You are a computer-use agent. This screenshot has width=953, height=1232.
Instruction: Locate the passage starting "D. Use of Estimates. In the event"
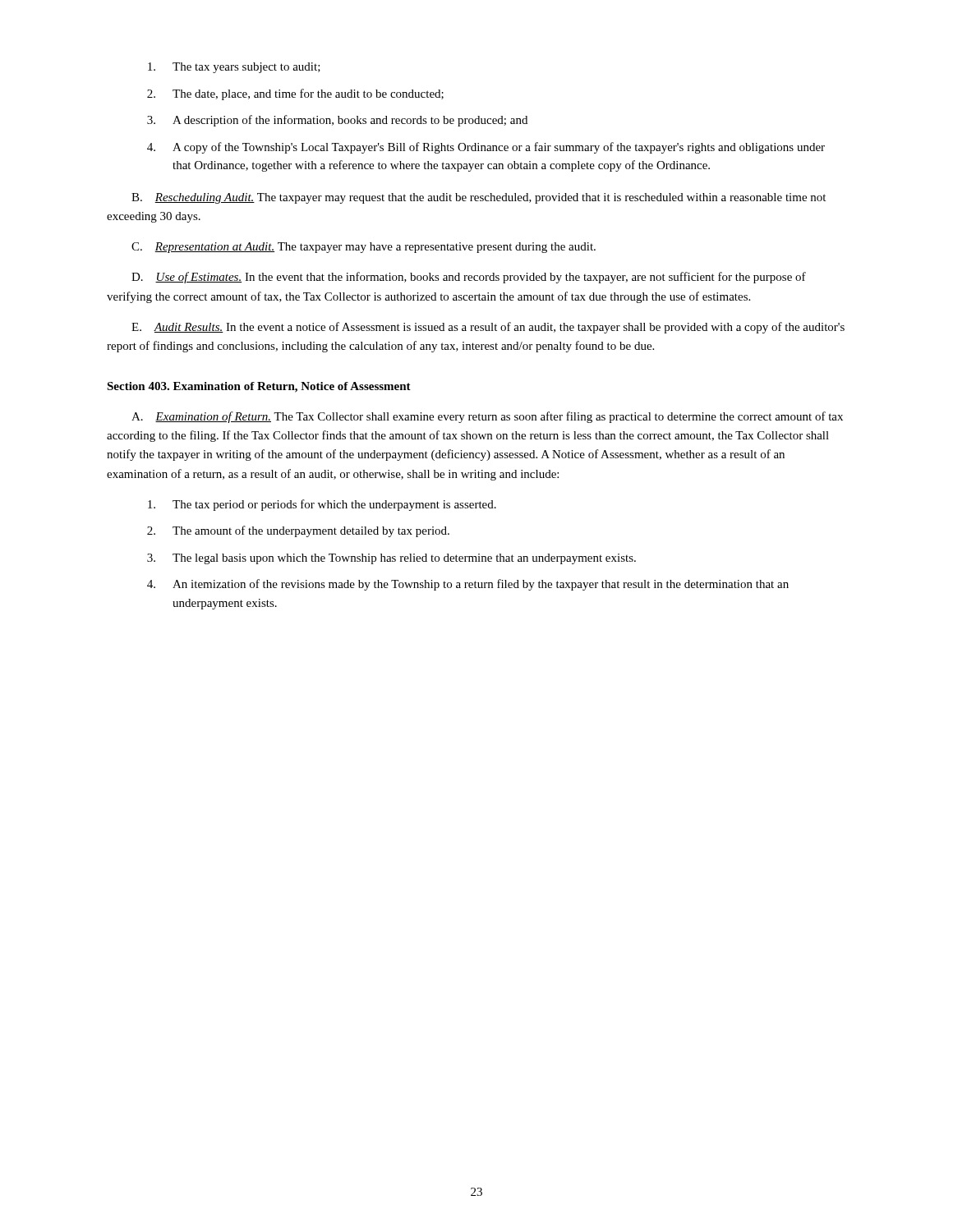(456, 287)
